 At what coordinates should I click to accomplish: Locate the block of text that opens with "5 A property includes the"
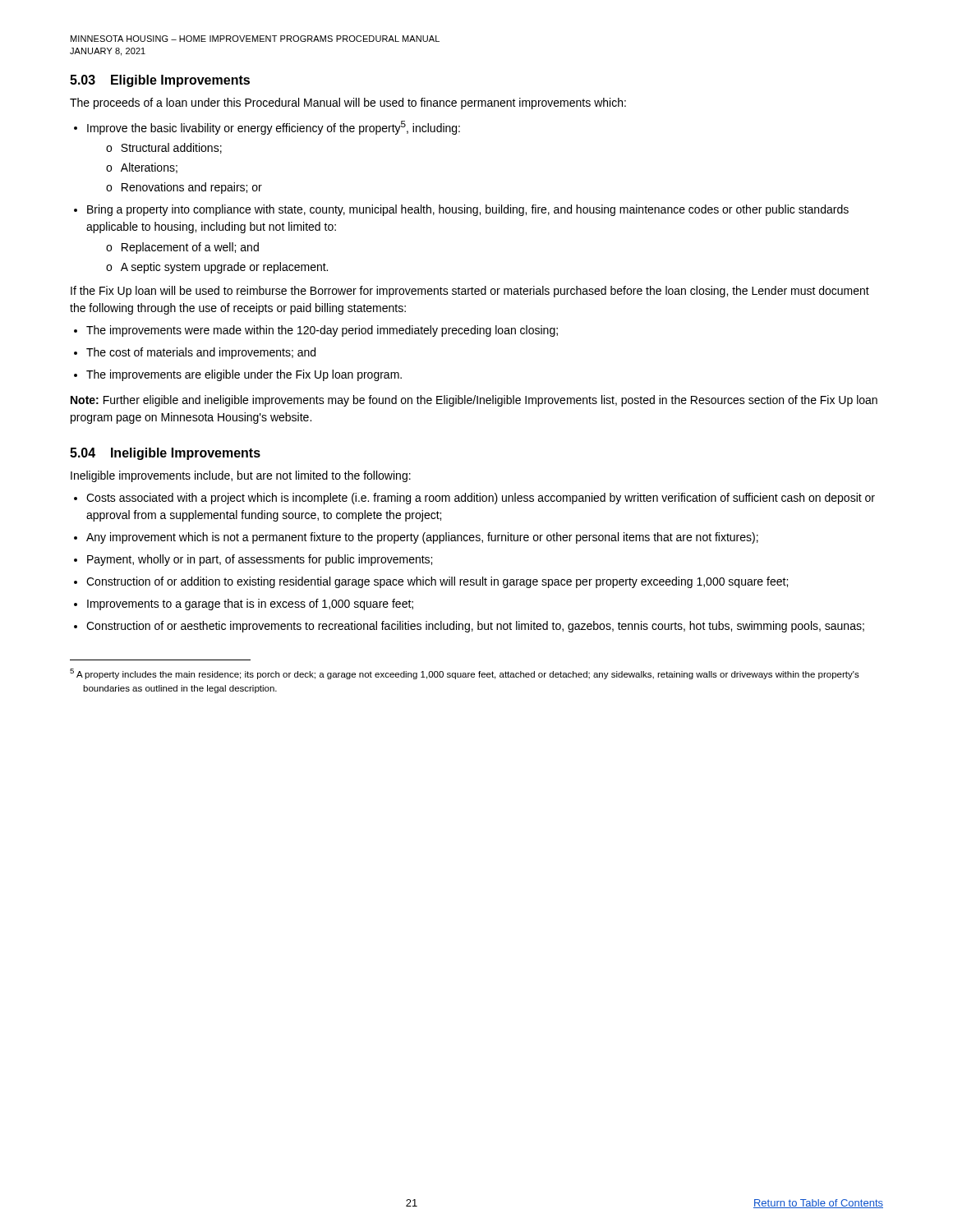click(x=464, y=680)
